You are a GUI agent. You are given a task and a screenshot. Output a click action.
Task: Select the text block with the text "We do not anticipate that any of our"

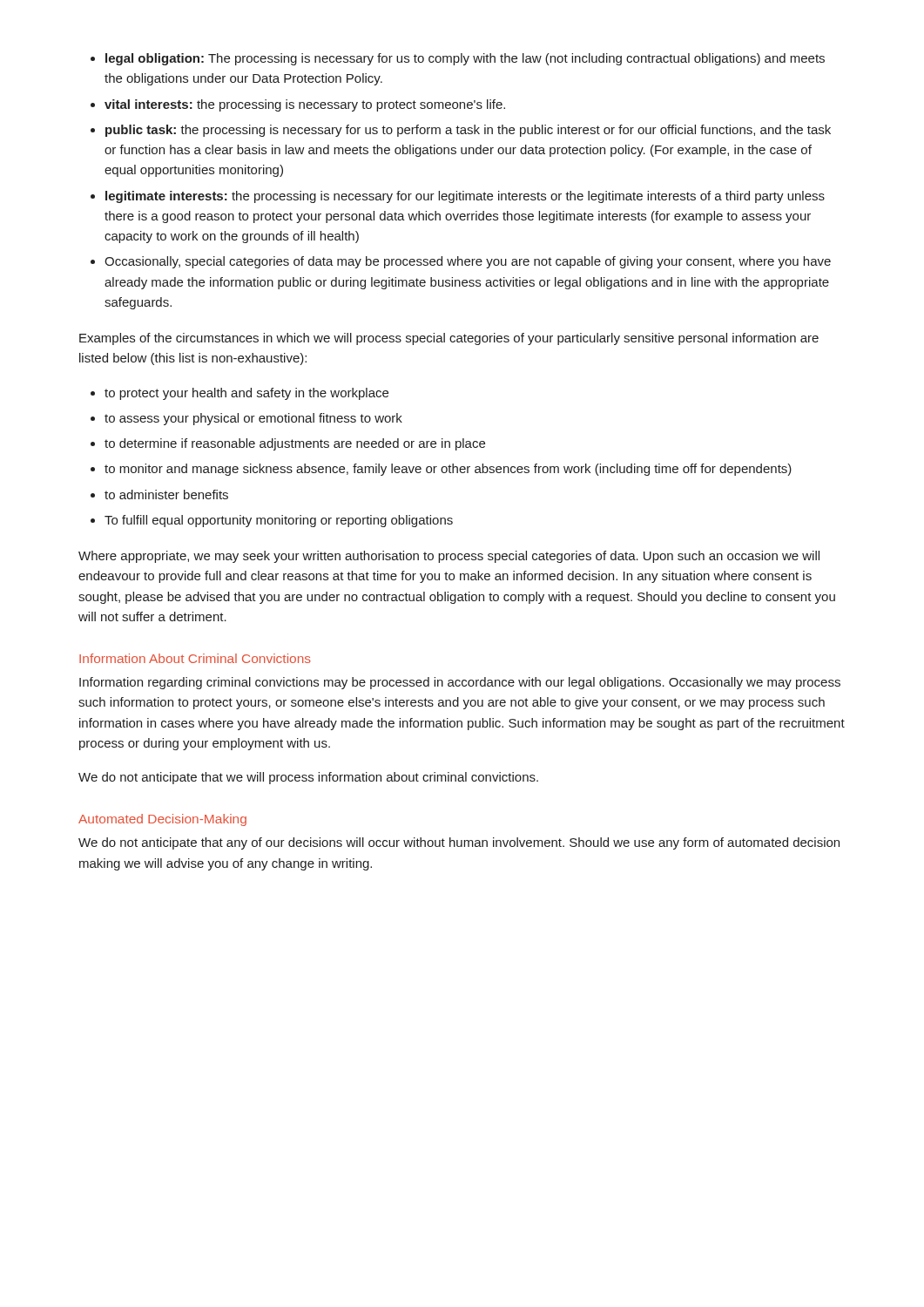point(459,852)
